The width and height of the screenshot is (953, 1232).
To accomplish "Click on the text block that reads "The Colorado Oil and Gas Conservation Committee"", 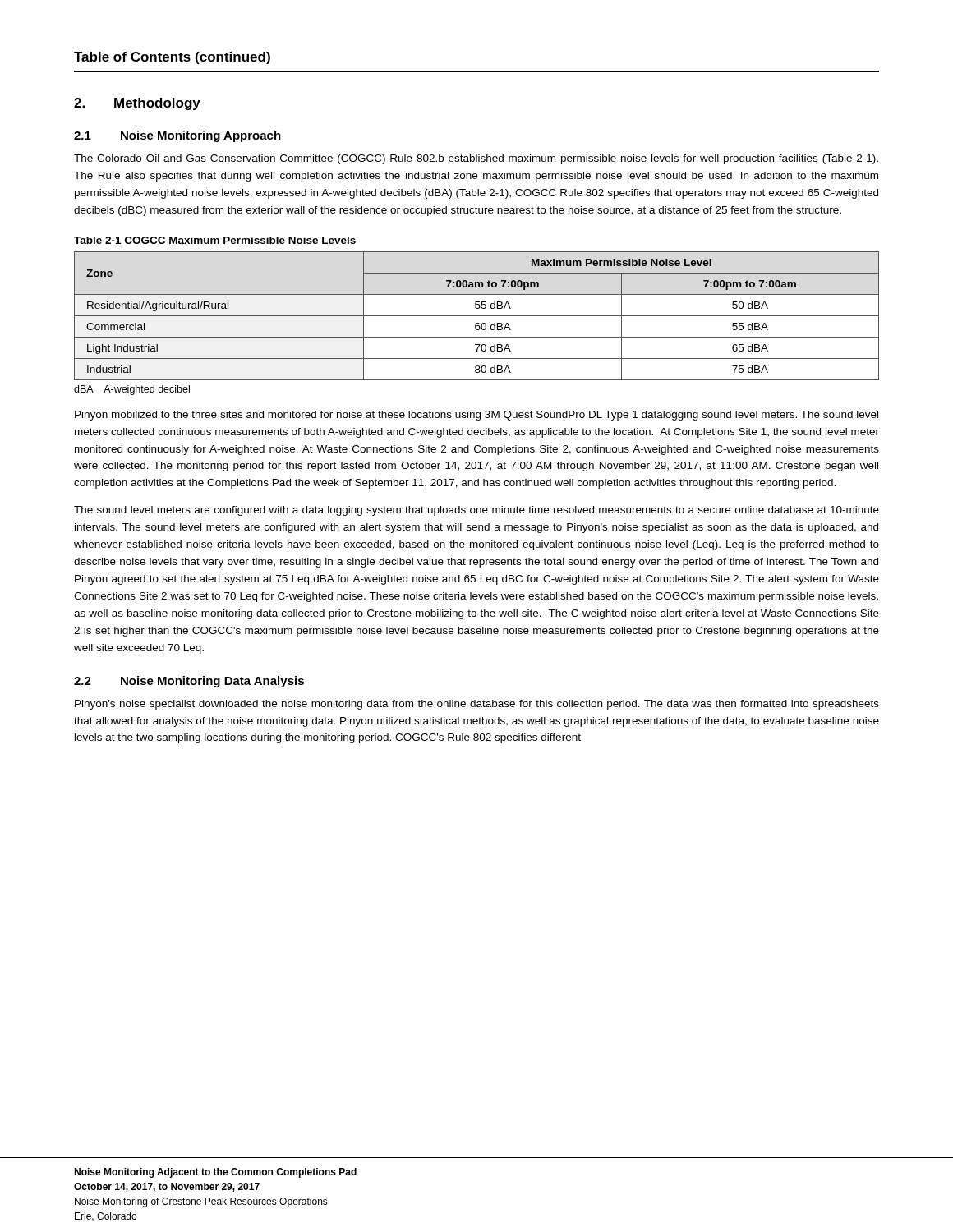I will click(476, 185).
